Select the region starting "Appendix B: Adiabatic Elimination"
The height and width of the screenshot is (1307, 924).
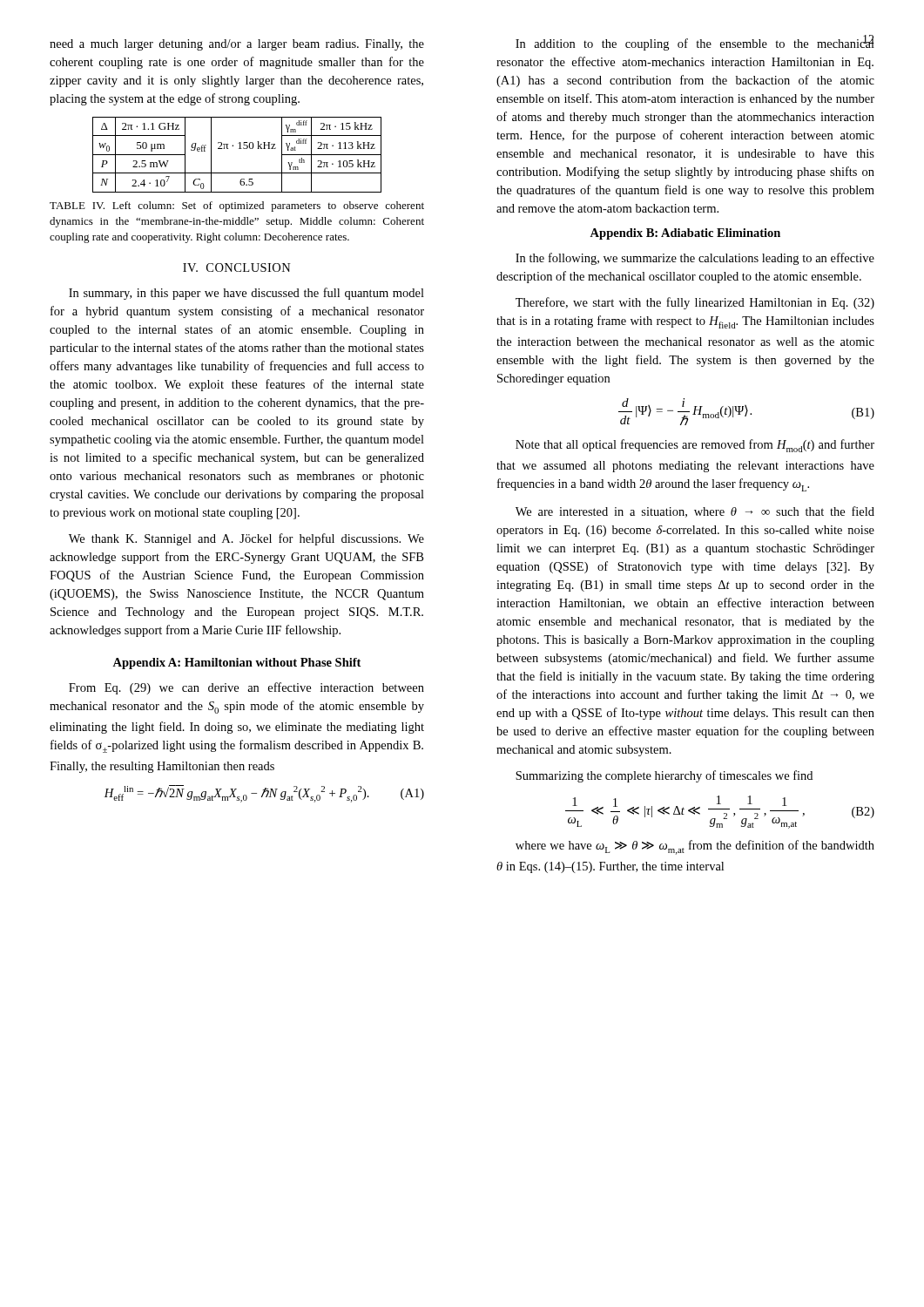[x=685, y=233]
